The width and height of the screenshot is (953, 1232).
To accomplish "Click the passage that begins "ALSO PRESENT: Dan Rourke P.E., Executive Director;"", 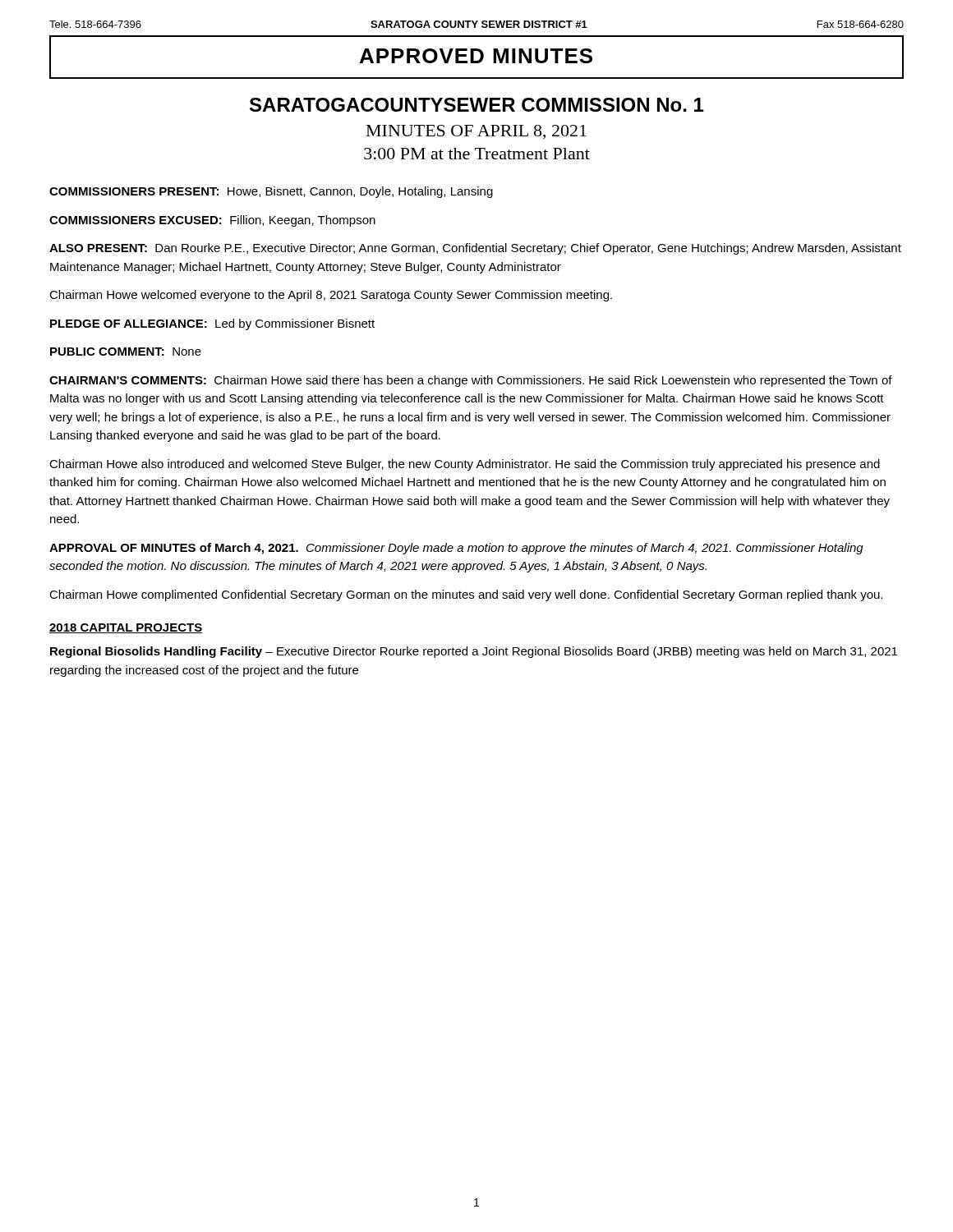I will click(475, 257).
